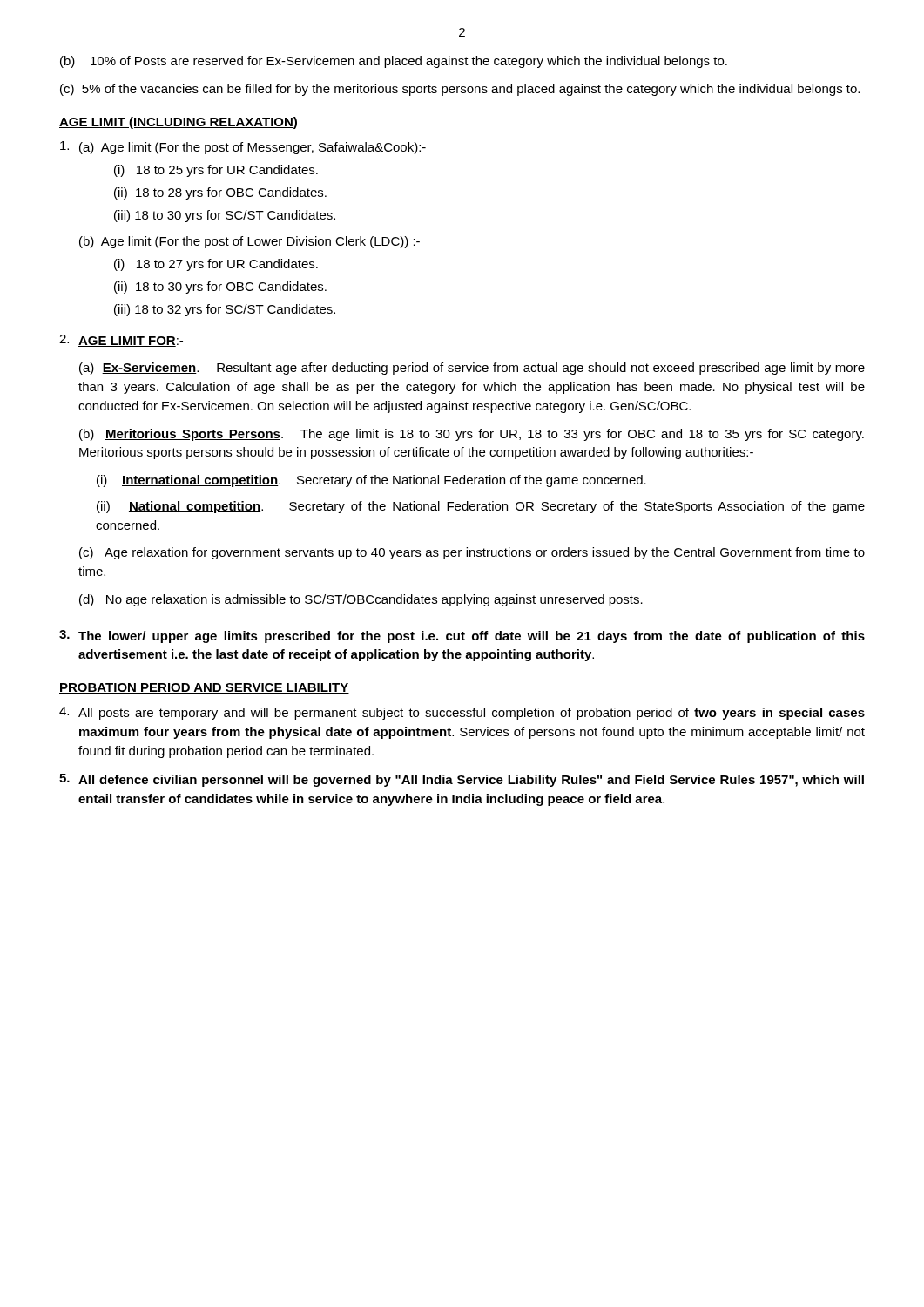Point to "AGE LIMIT FOR:-"
Image resolution: width=924 pixels, height=1307 pixels.
click(x=131, y=340)
